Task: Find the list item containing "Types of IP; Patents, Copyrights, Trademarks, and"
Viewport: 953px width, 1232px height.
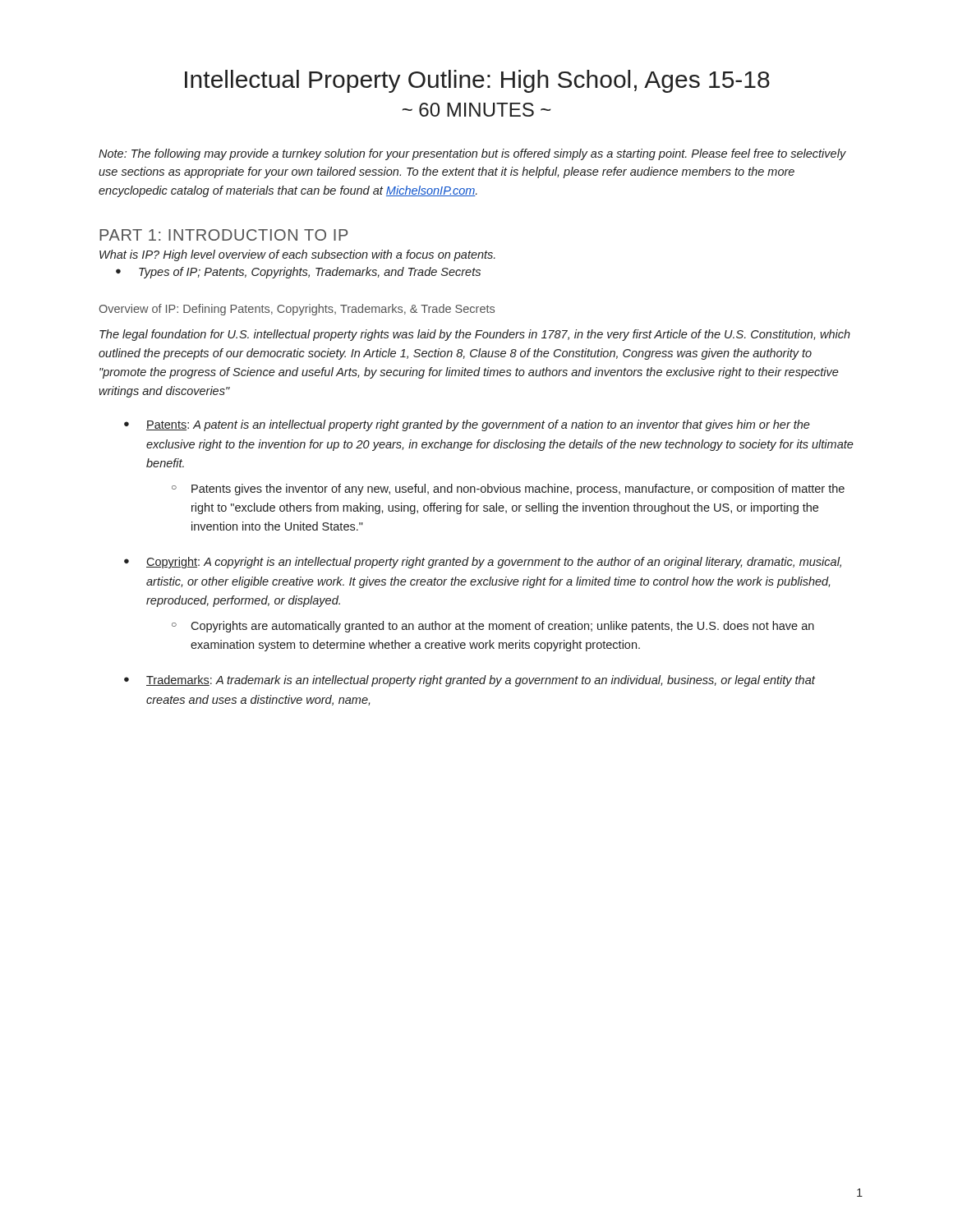Action: (x=485, y=273)
